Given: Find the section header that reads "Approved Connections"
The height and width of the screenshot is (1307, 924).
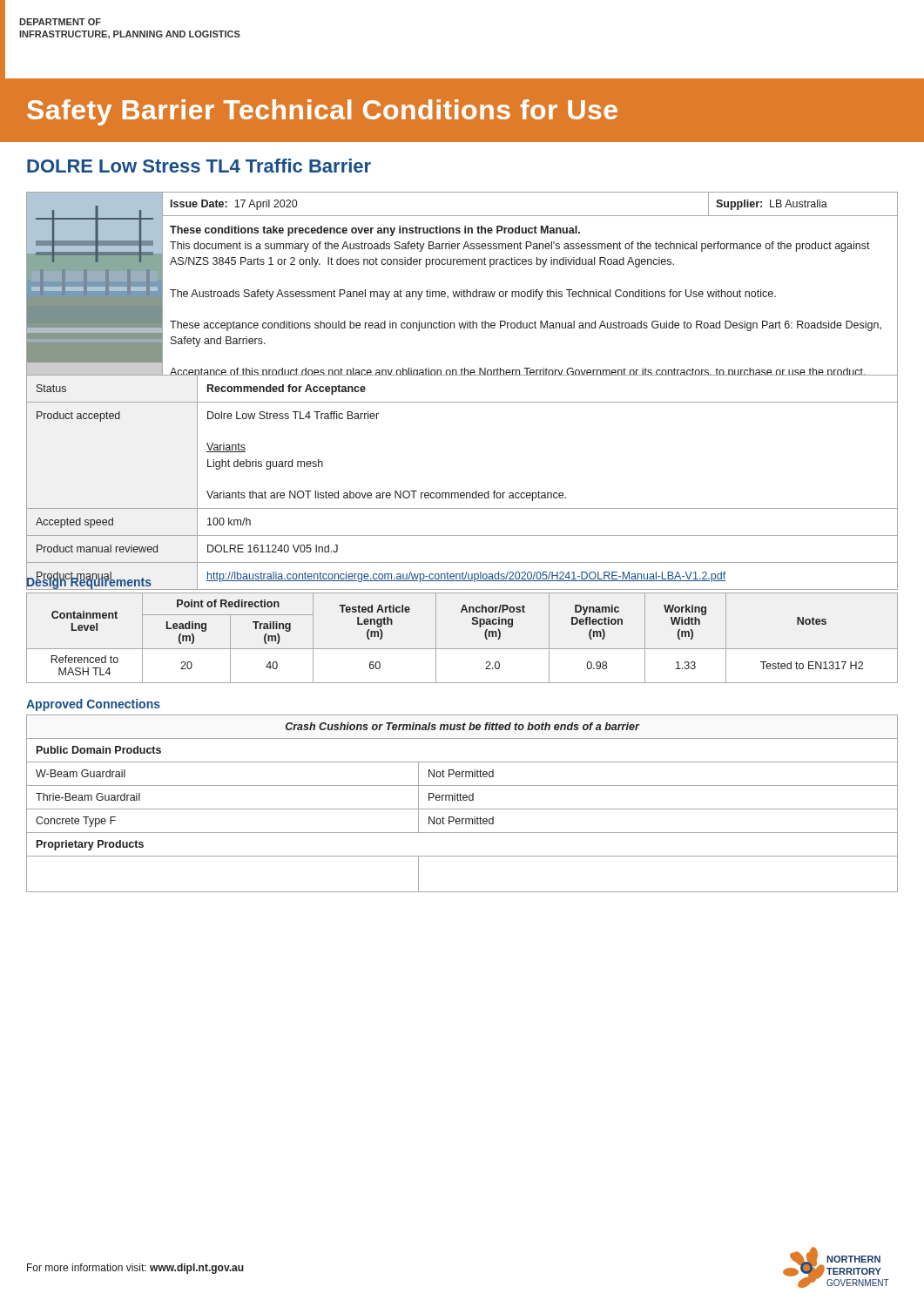Looking at the screenshot, I should click(x=93, y=704).
